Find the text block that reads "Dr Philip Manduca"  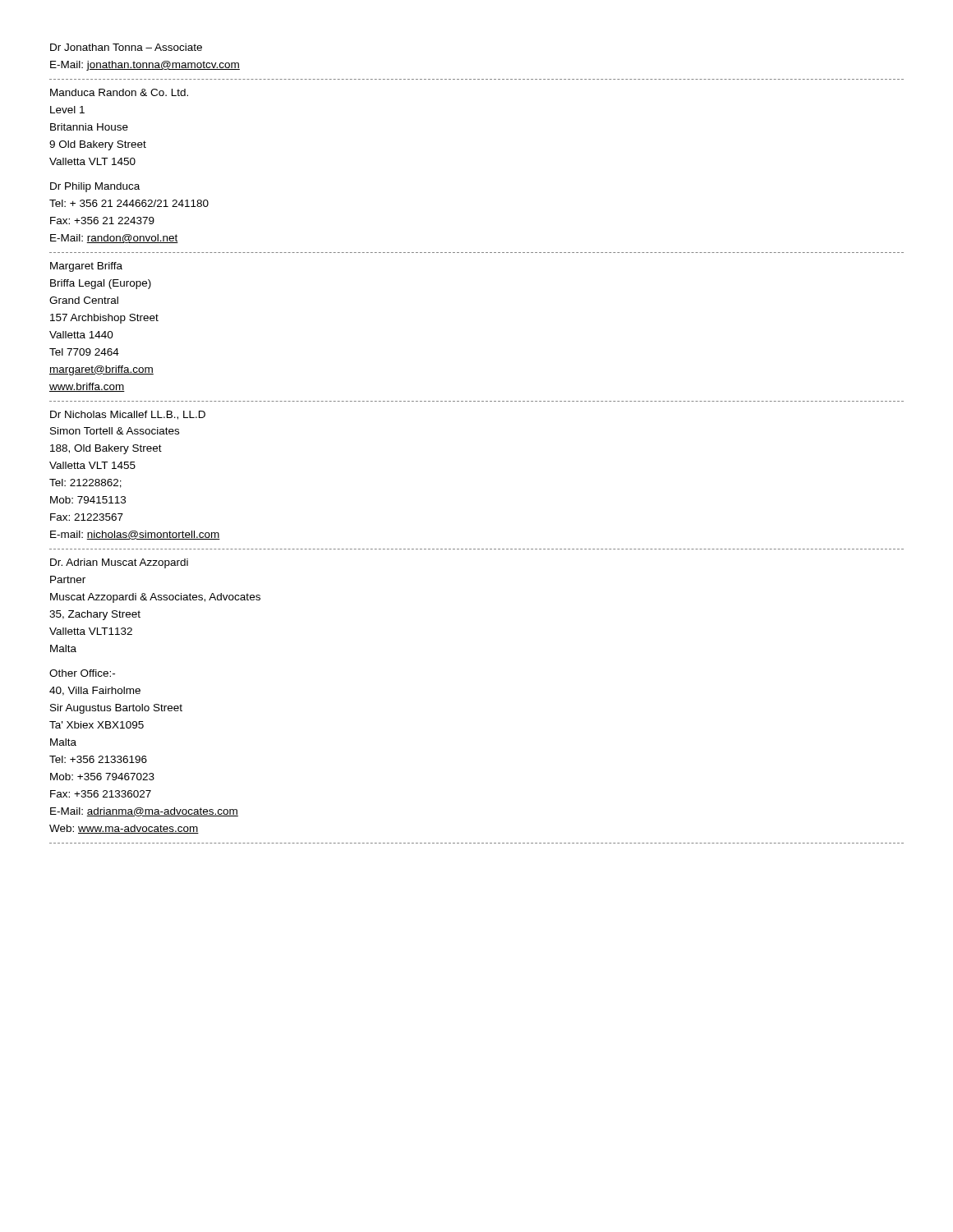point(95,187)
